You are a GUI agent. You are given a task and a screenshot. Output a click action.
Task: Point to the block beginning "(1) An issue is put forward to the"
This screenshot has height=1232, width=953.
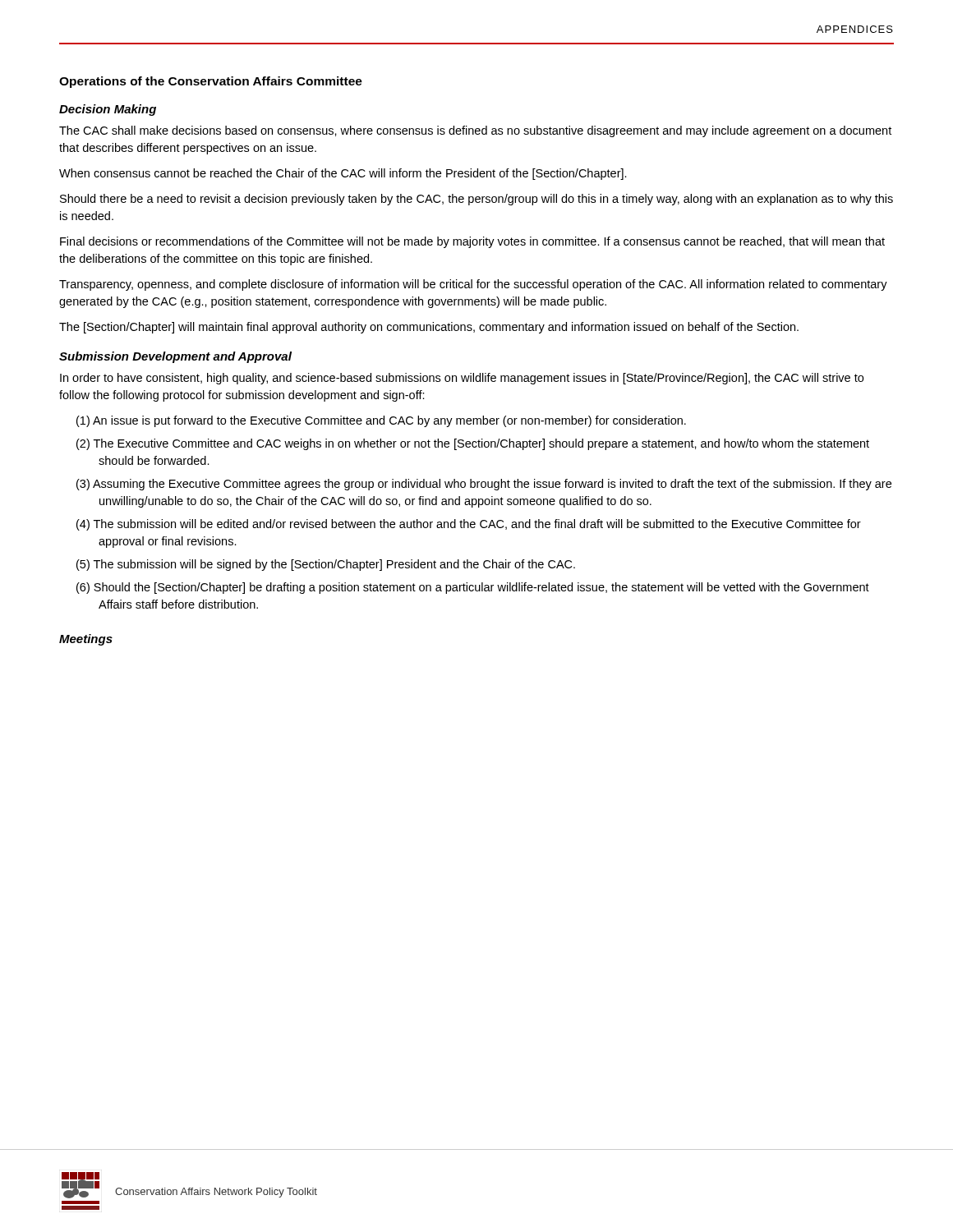pyautogui.click(x=381, y=421)
